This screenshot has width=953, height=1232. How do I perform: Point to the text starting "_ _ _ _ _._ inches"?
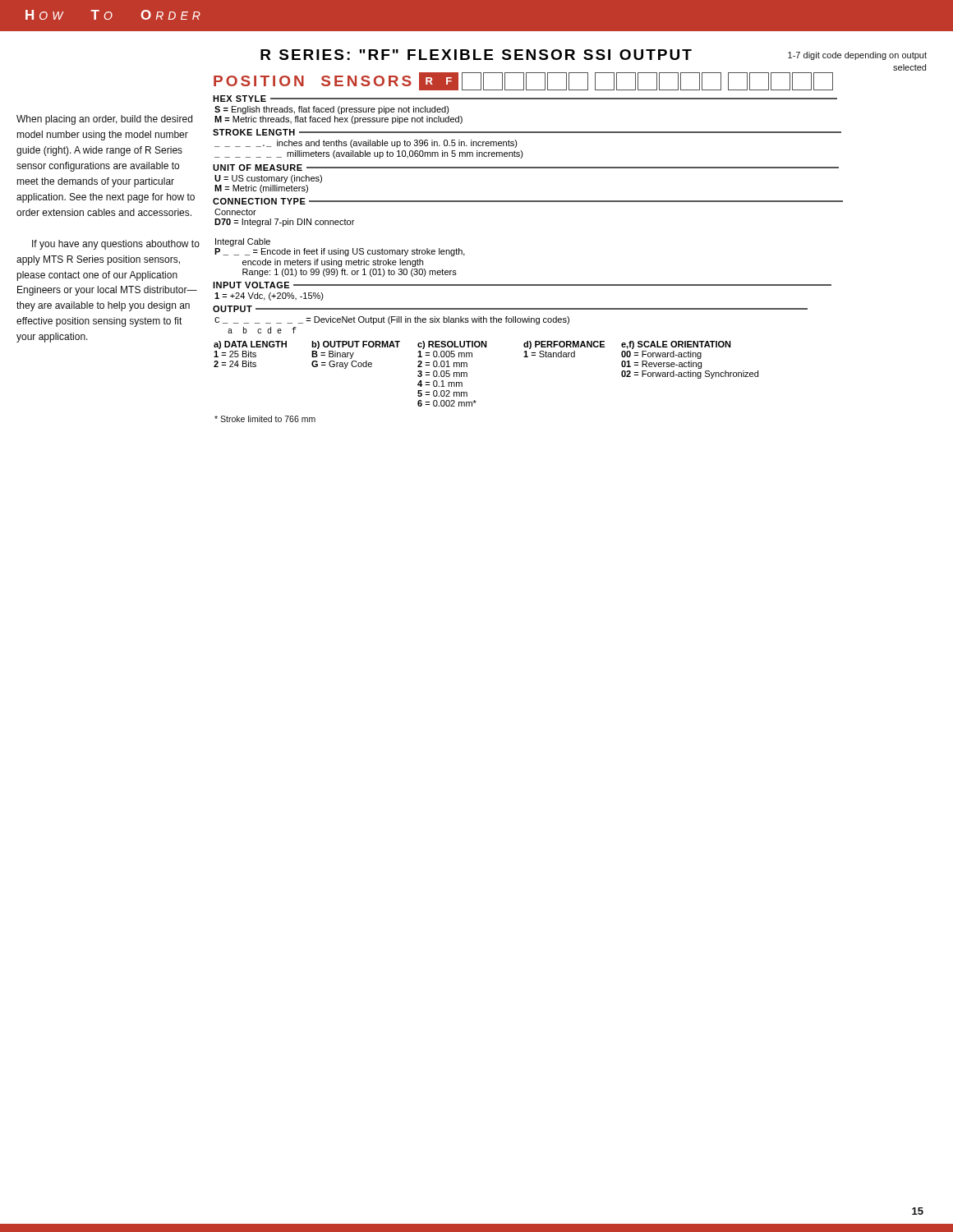[369, 149]
